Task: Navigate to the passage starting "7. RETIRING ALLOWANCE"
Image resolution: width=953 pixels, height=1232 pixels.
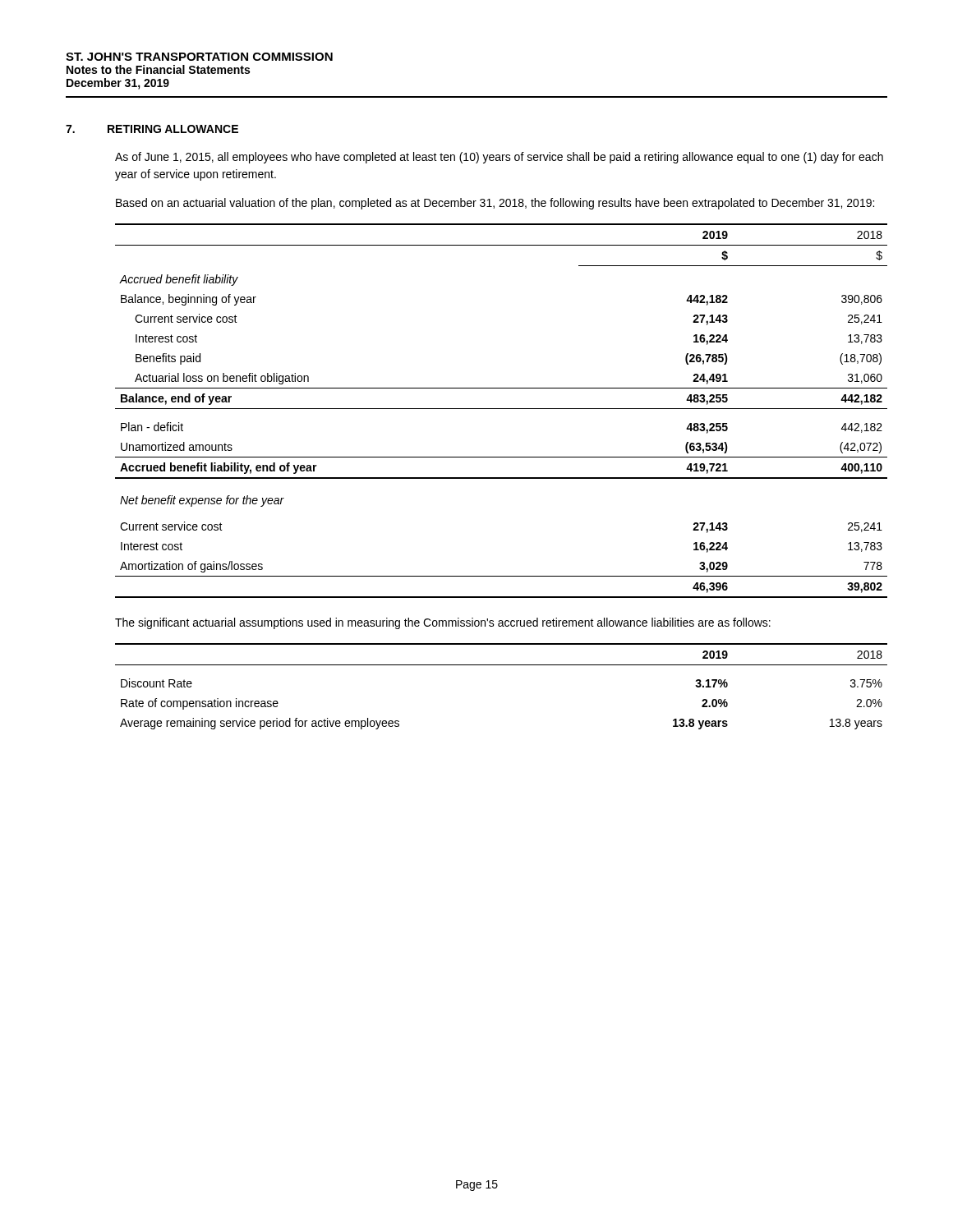Action: click(152, 129)
